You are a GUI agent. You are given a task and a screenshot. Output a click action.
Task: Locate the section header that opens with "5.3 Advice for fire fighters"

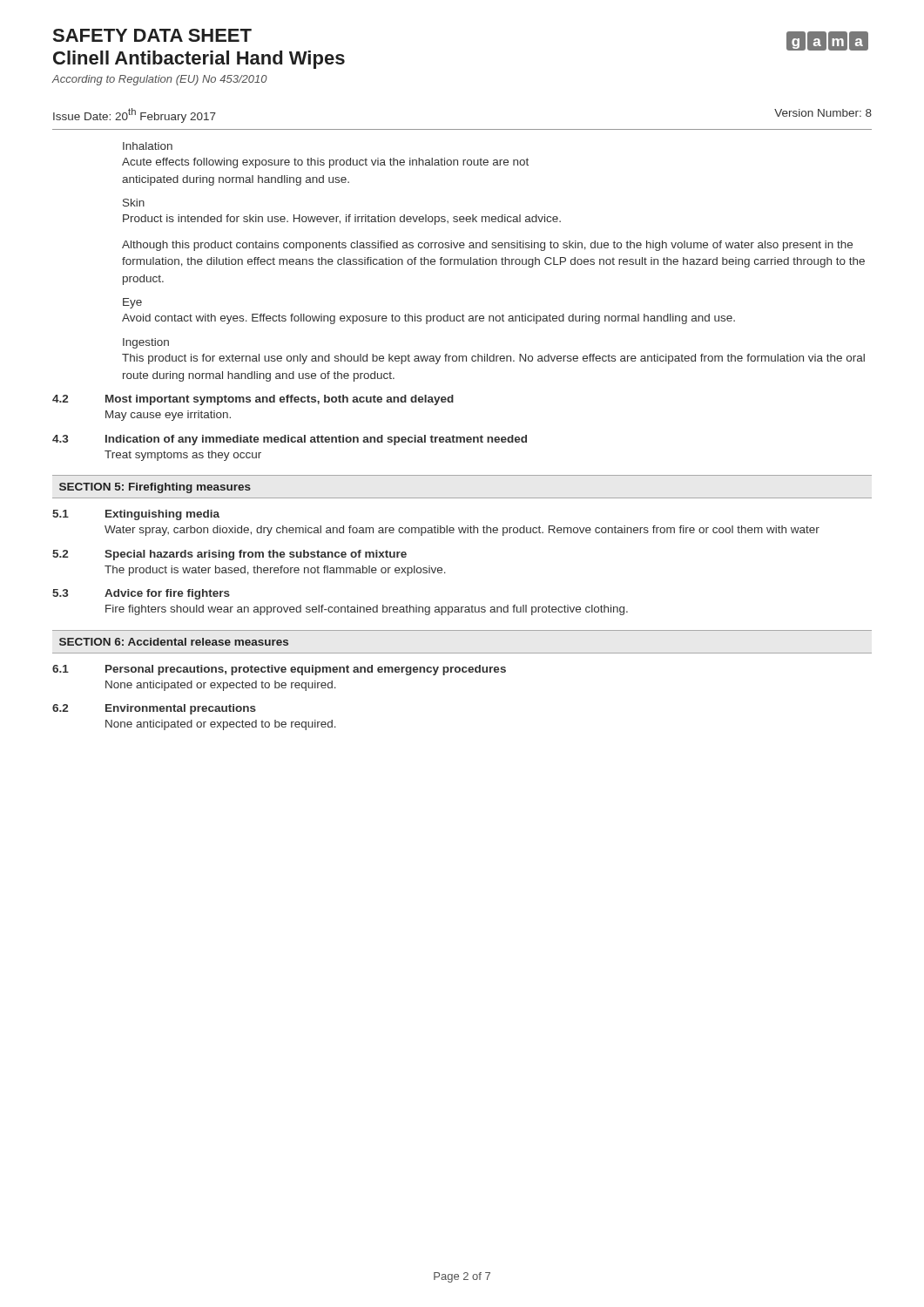(x=462, y=602)
